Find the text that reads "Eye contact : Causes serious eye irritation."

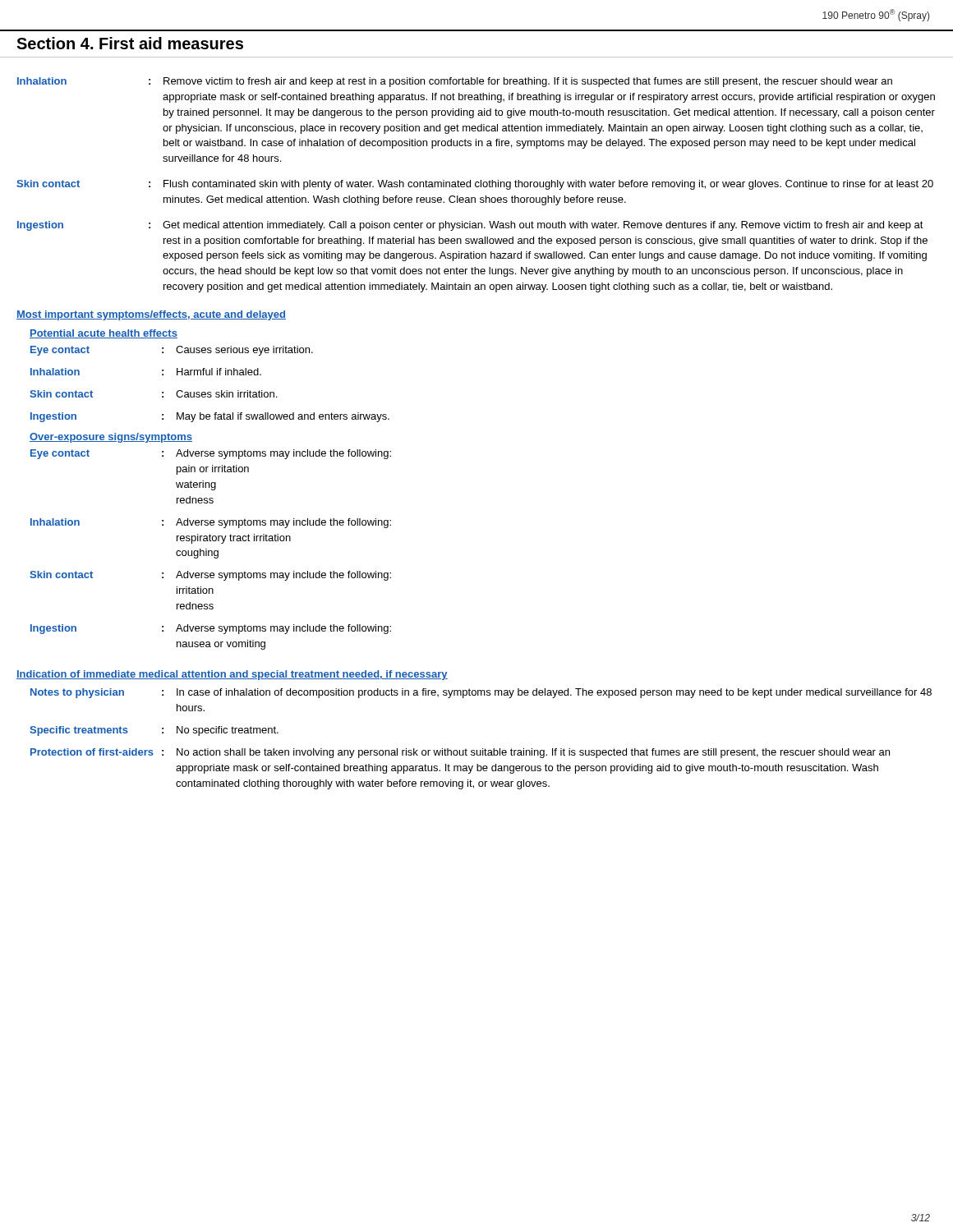(x=172, y=351)
